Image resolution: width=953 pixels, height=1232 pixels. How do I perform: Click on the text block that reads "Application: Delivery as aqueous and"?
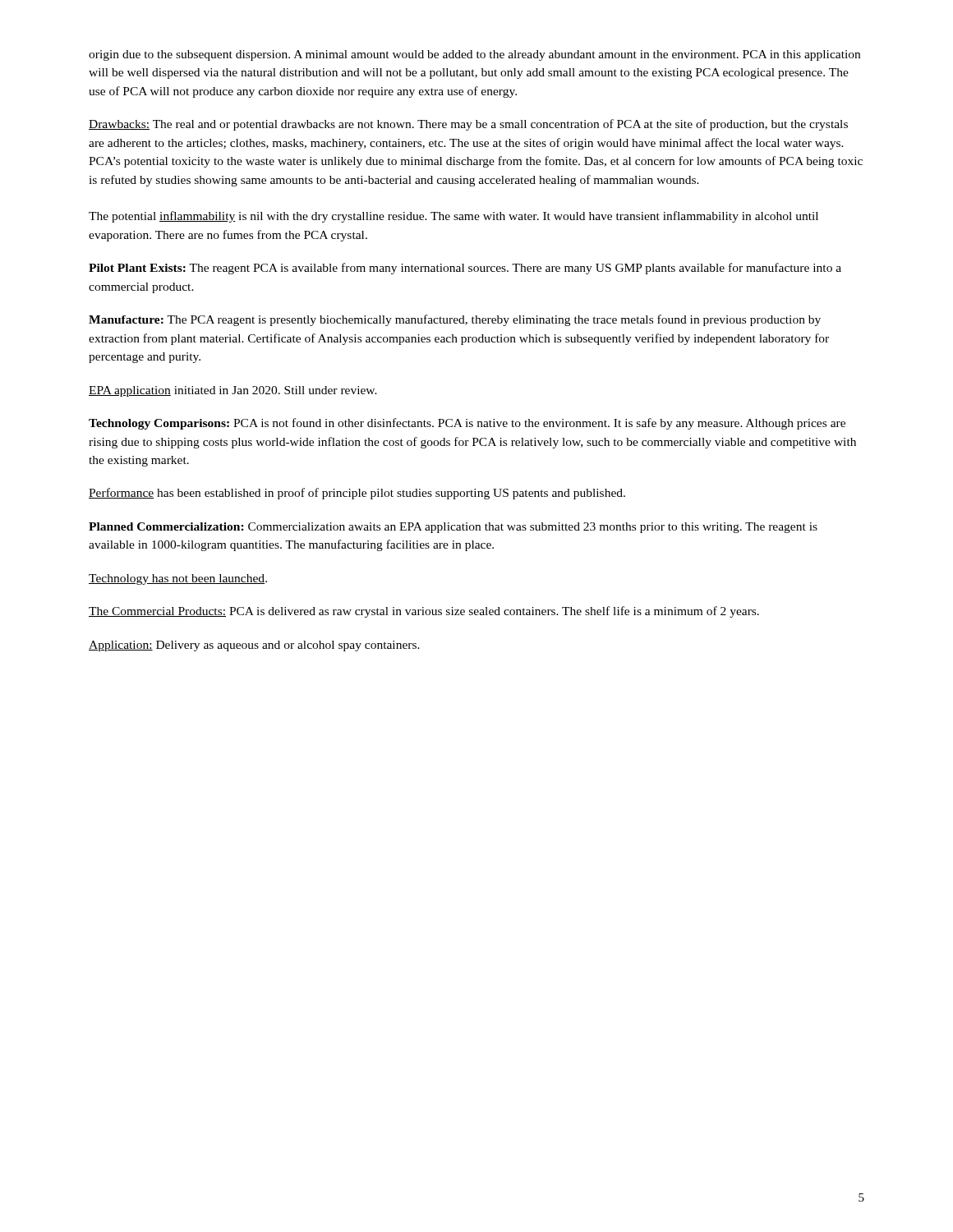tap(254, 644)
